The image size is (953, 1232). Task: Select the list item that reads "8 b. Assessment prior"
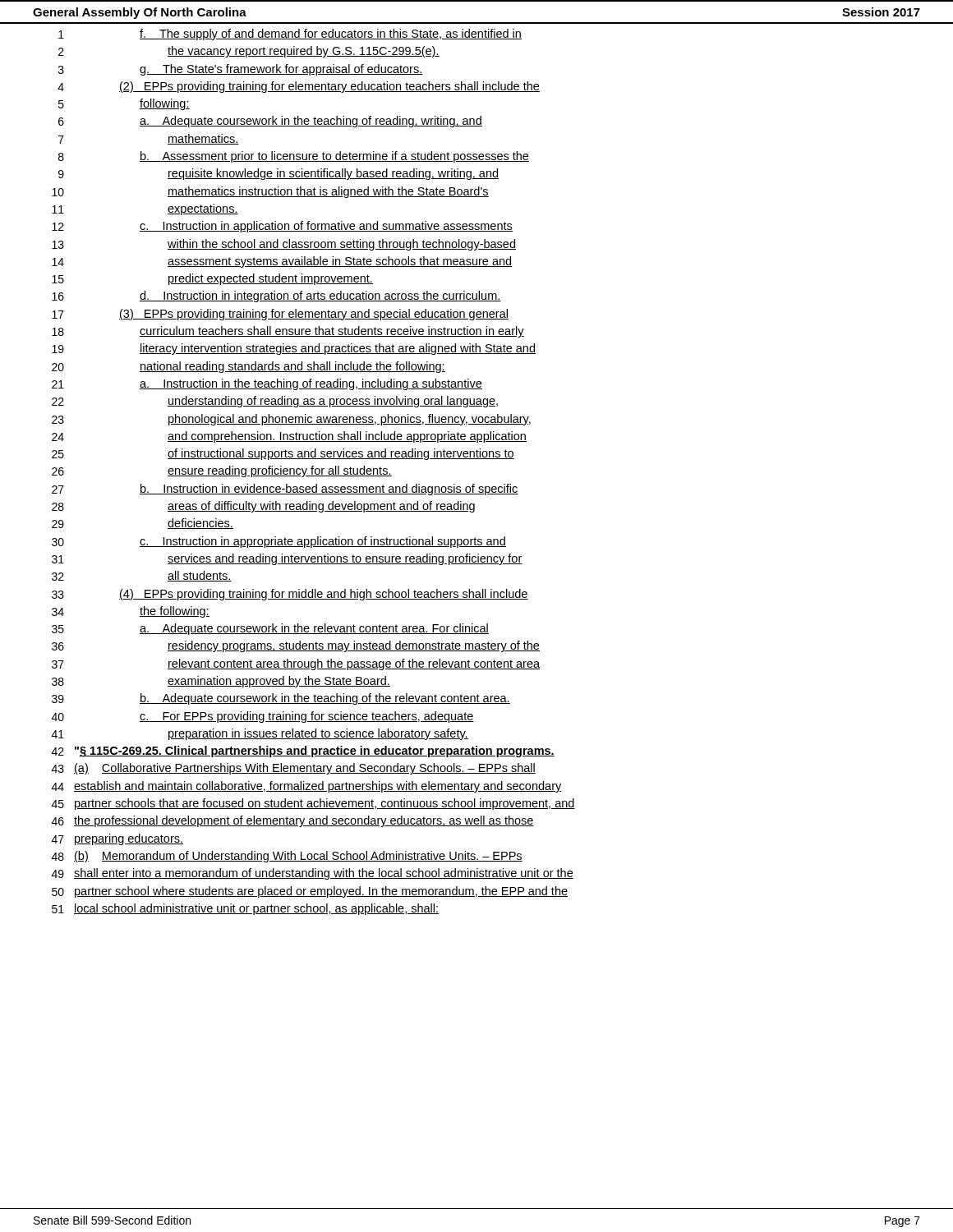coord(476,157)
